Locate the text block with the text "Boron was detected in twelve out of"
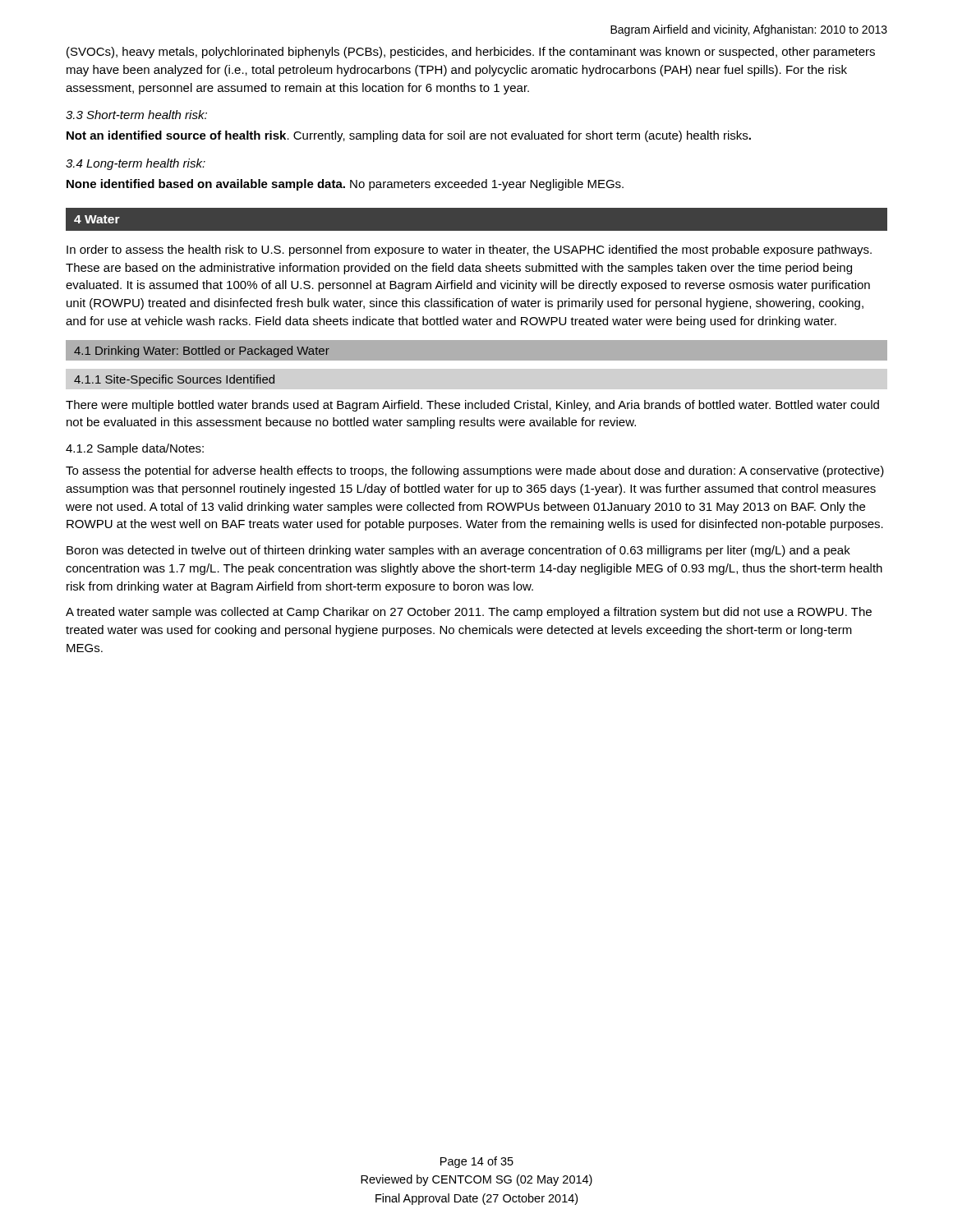953x1232 pixels. (474, 568)
